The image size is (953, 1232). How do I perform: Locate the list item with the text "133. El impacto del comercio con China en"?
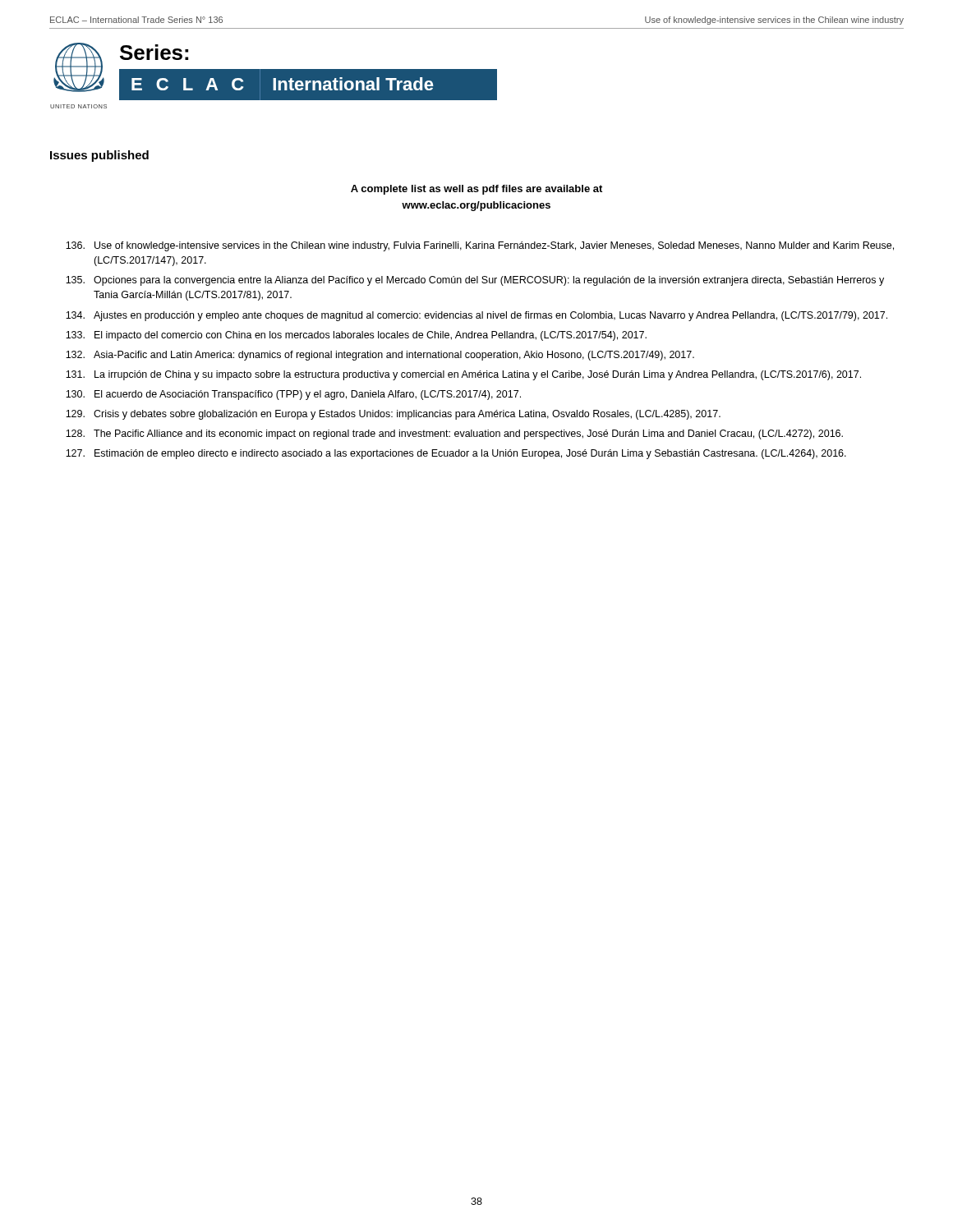pyautogui.click(x=476, y=335)
